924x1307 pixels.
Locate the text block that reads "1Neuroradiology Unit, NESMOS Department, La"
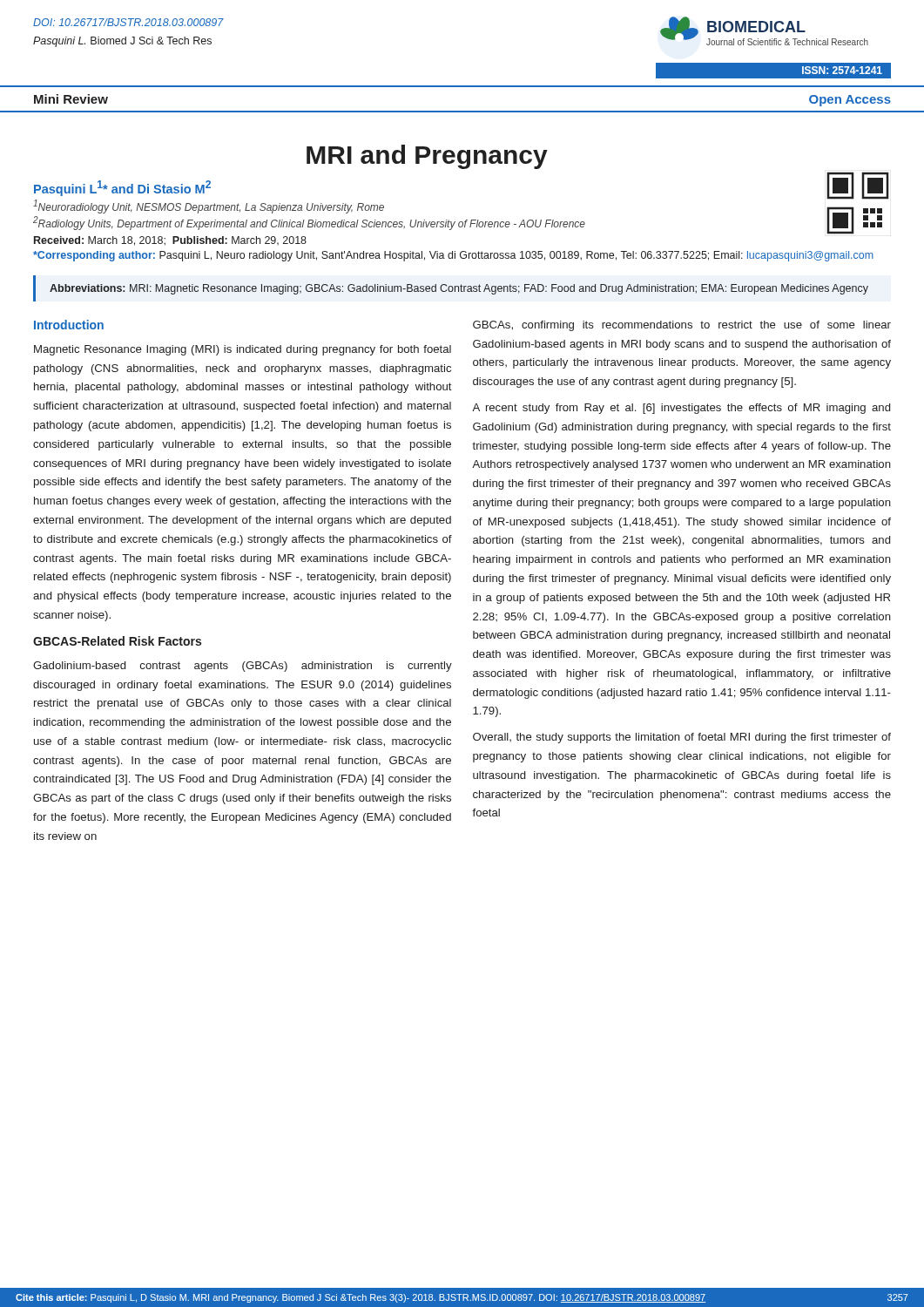(x=209, y=206)
